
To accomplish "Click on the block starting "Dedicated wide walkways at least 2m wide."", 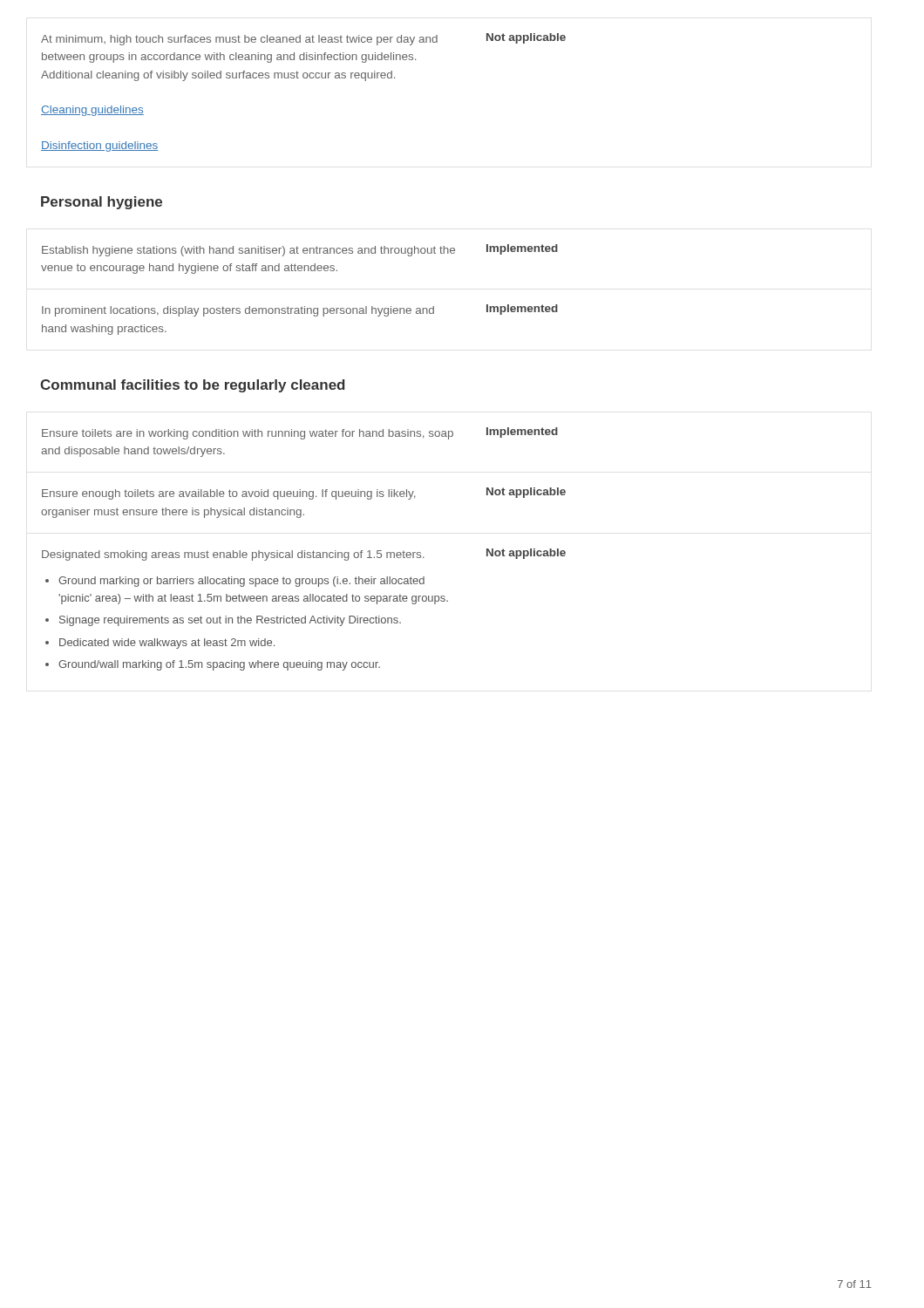I will pos(259,642).
